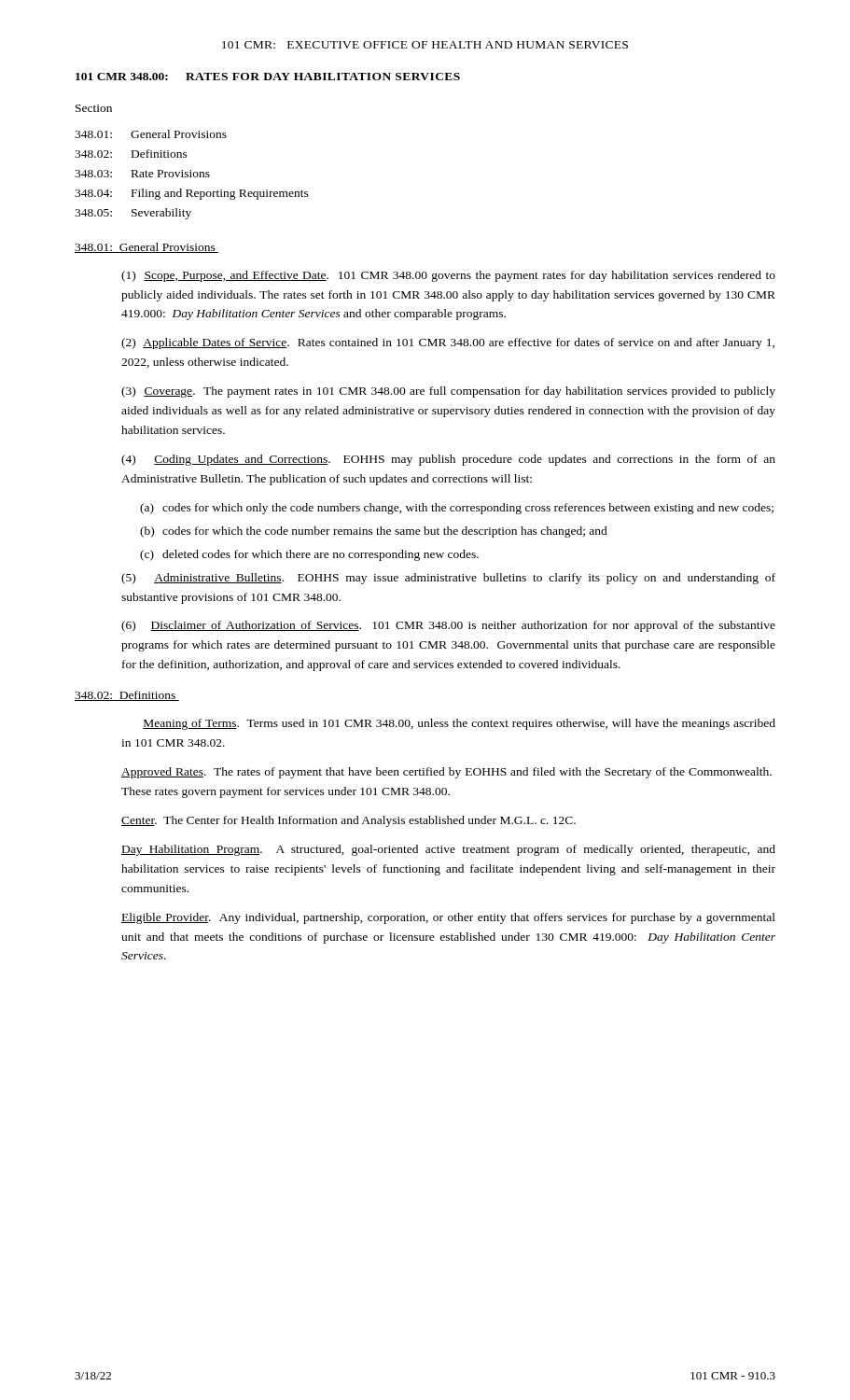Click on the text block that reads "(1) Scope, Purpose, and Effective"

(448, 294)
